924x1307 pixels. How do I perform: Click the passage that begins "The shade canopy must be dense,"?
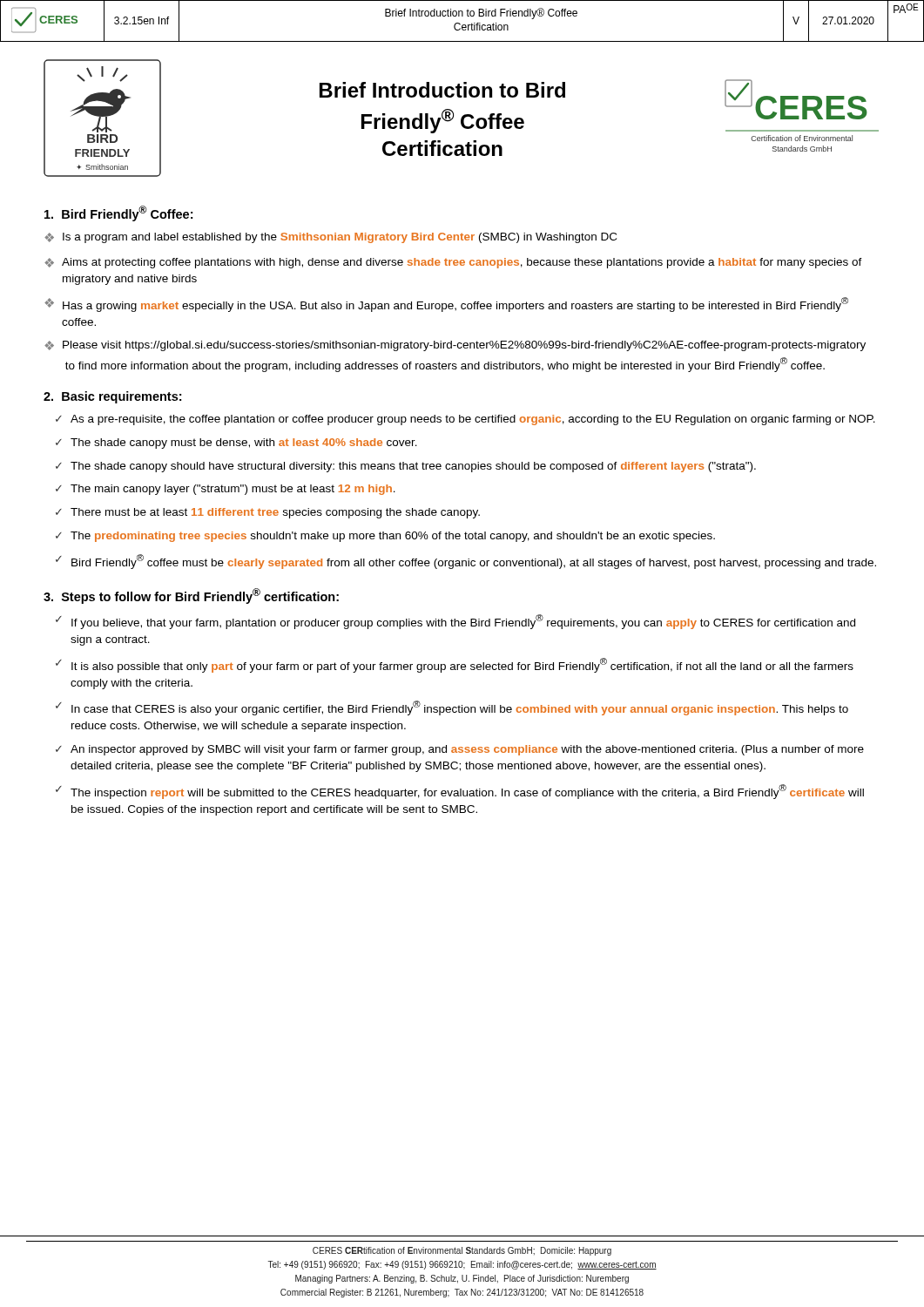236,442
